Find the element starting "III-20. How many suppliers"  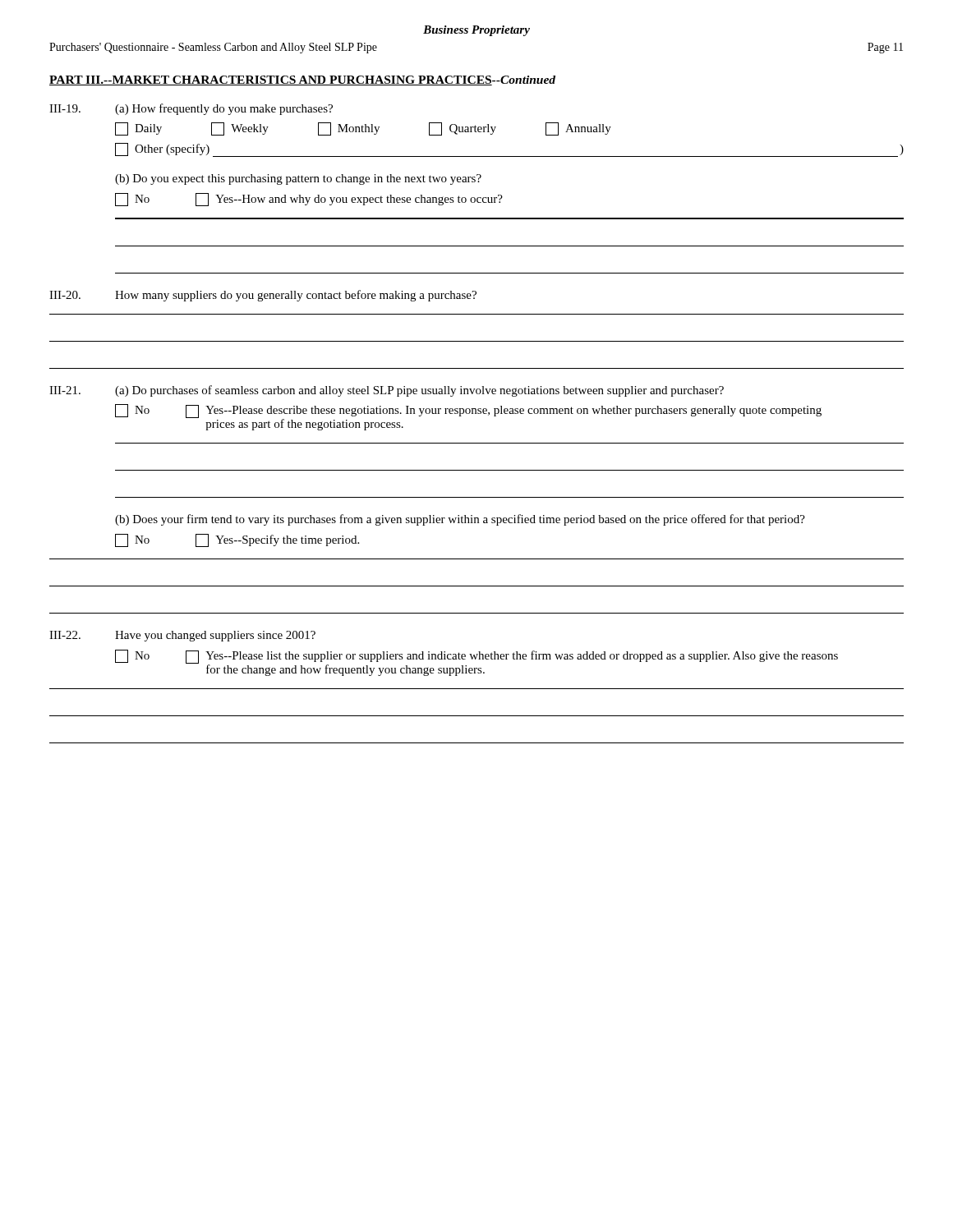(476, 329)
